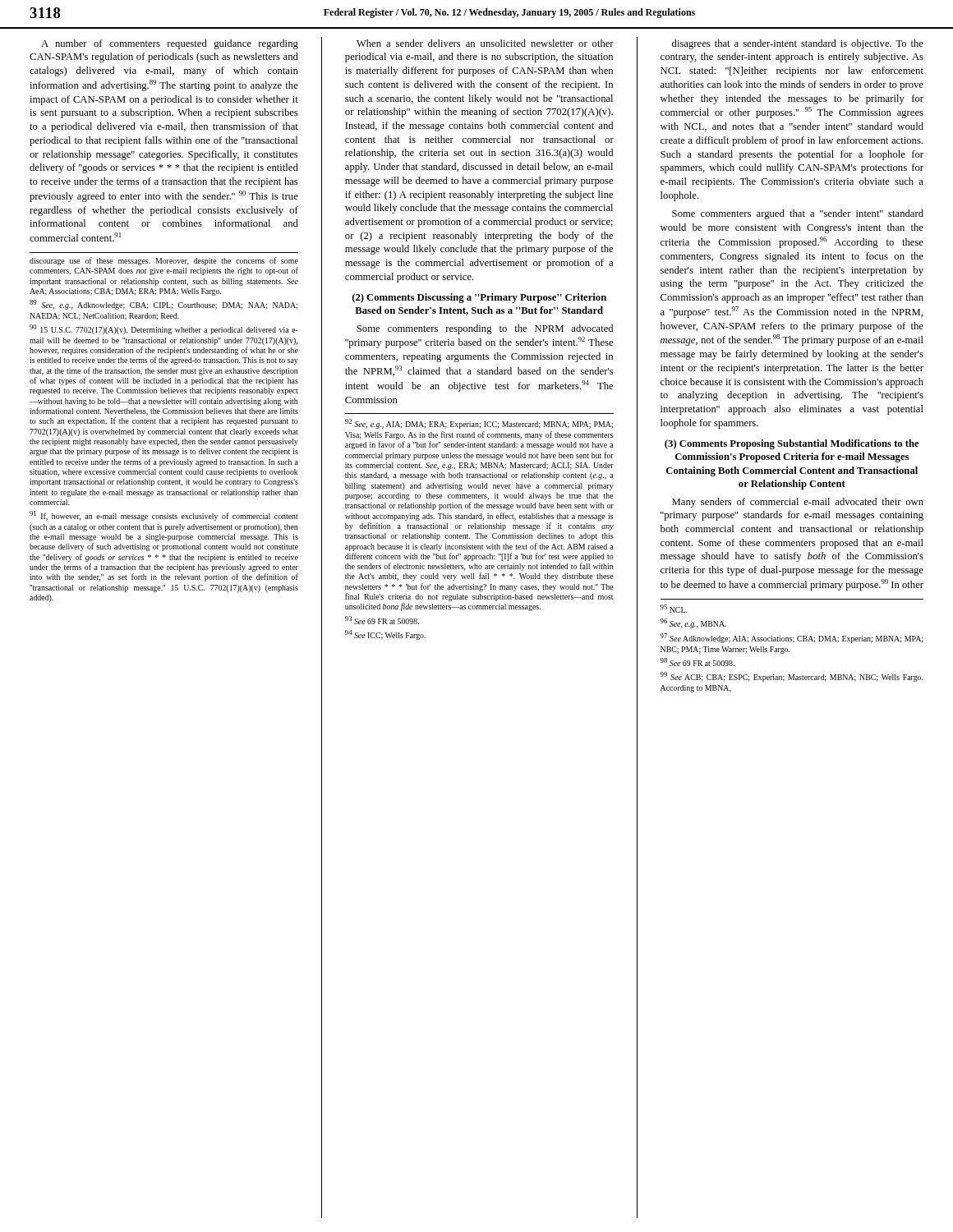Point to the text starting "disagrees that a sender-intent standard is objective. To"
Viewport: 953px width, 1232px height.
tap(792, 233)
